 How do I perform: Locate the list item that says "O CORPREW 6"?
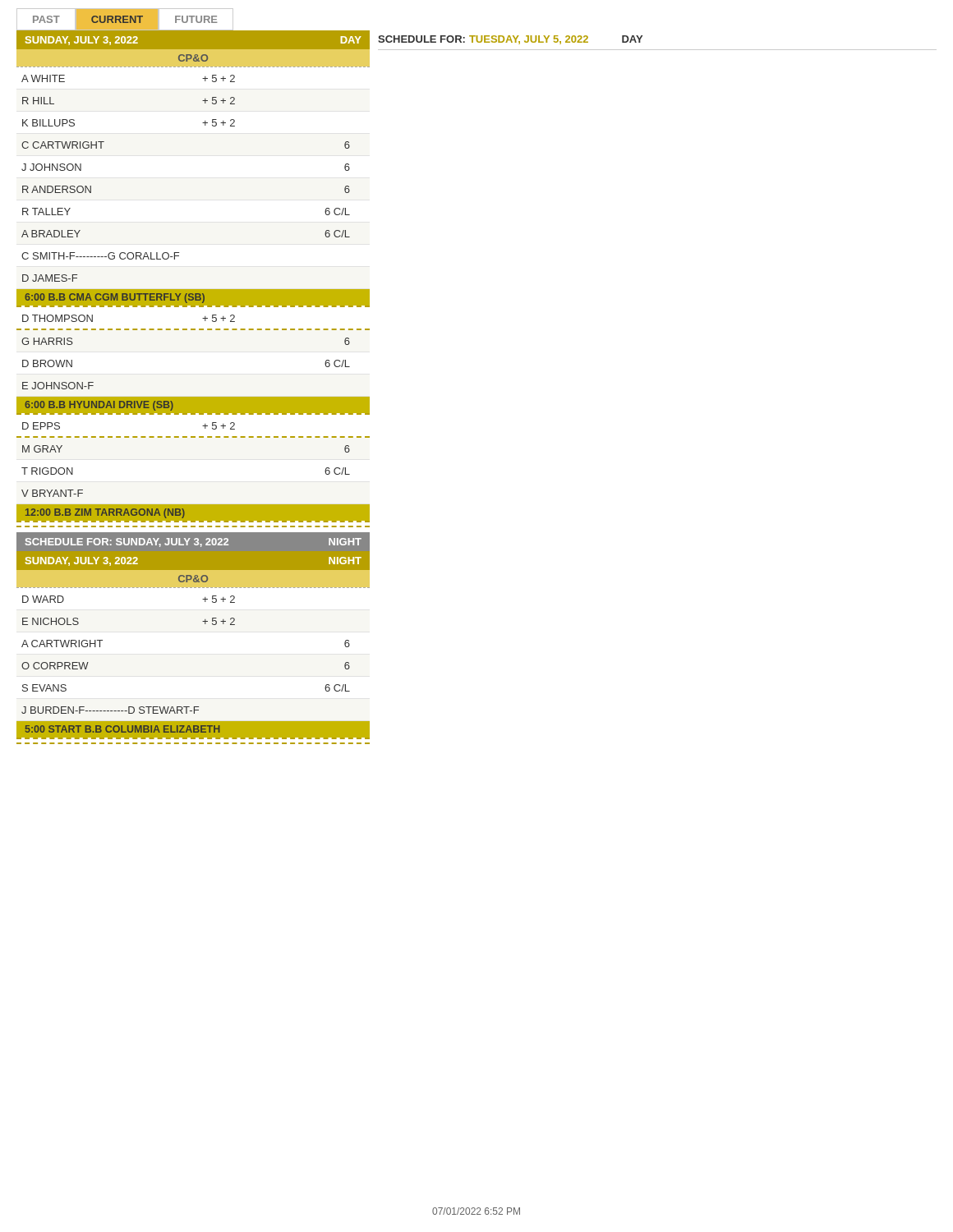52,666
